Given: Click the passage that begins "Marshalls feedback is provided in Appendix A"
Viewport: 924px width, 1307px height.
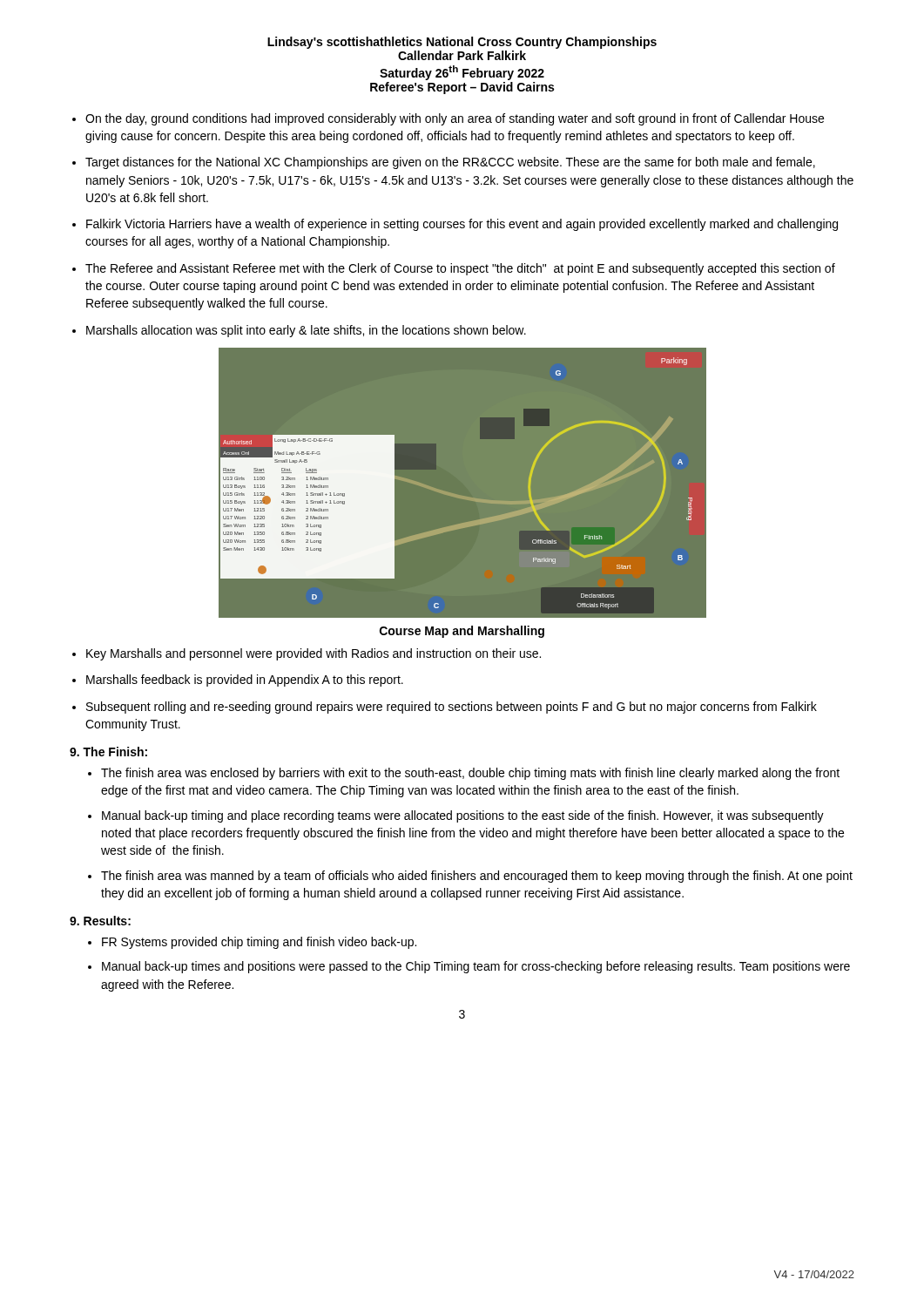Looking at the screenshot, I should click(245, 680).
